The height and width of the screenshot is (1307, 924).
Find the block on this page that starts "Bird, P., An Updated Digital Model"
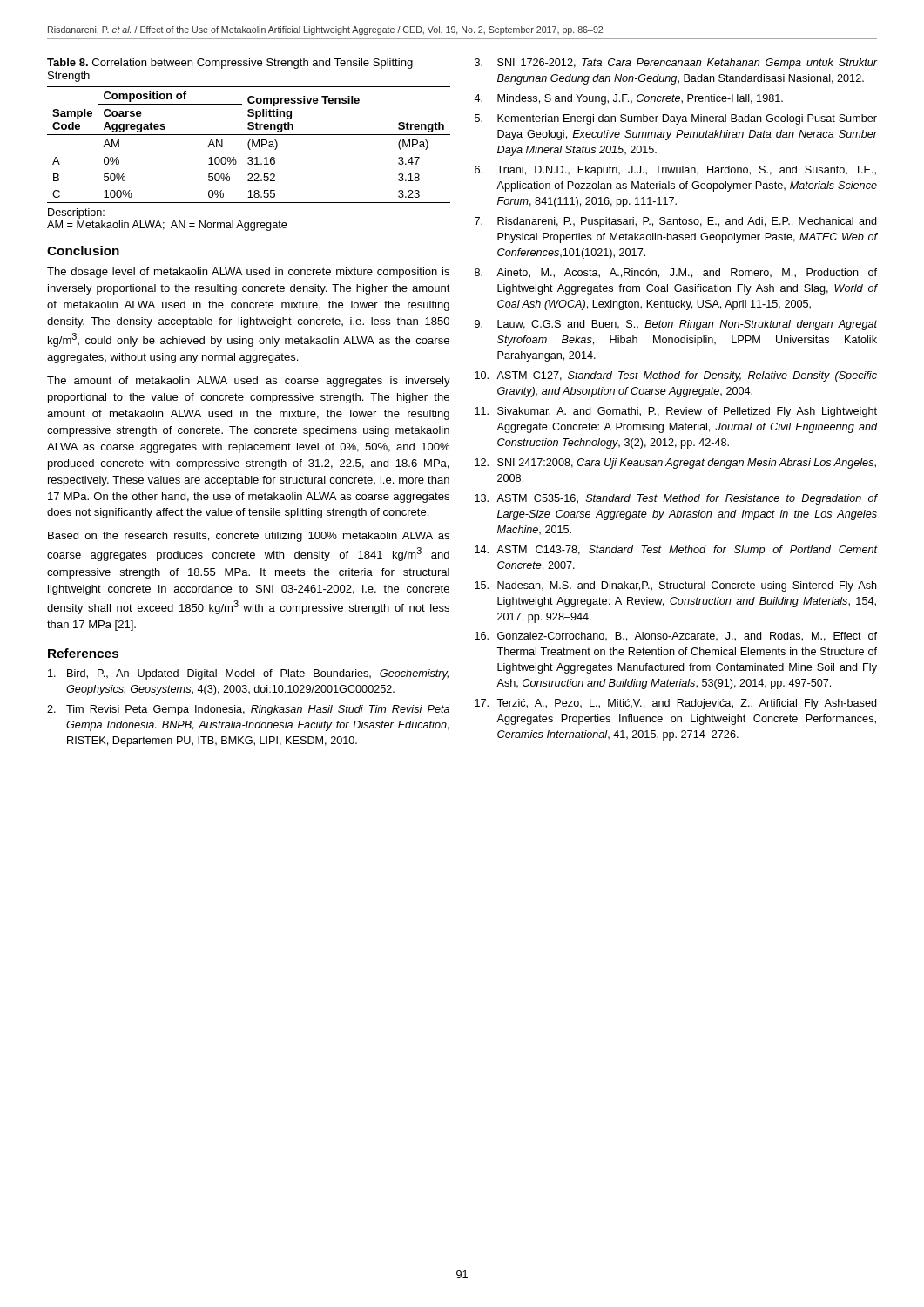click(248, 682)
